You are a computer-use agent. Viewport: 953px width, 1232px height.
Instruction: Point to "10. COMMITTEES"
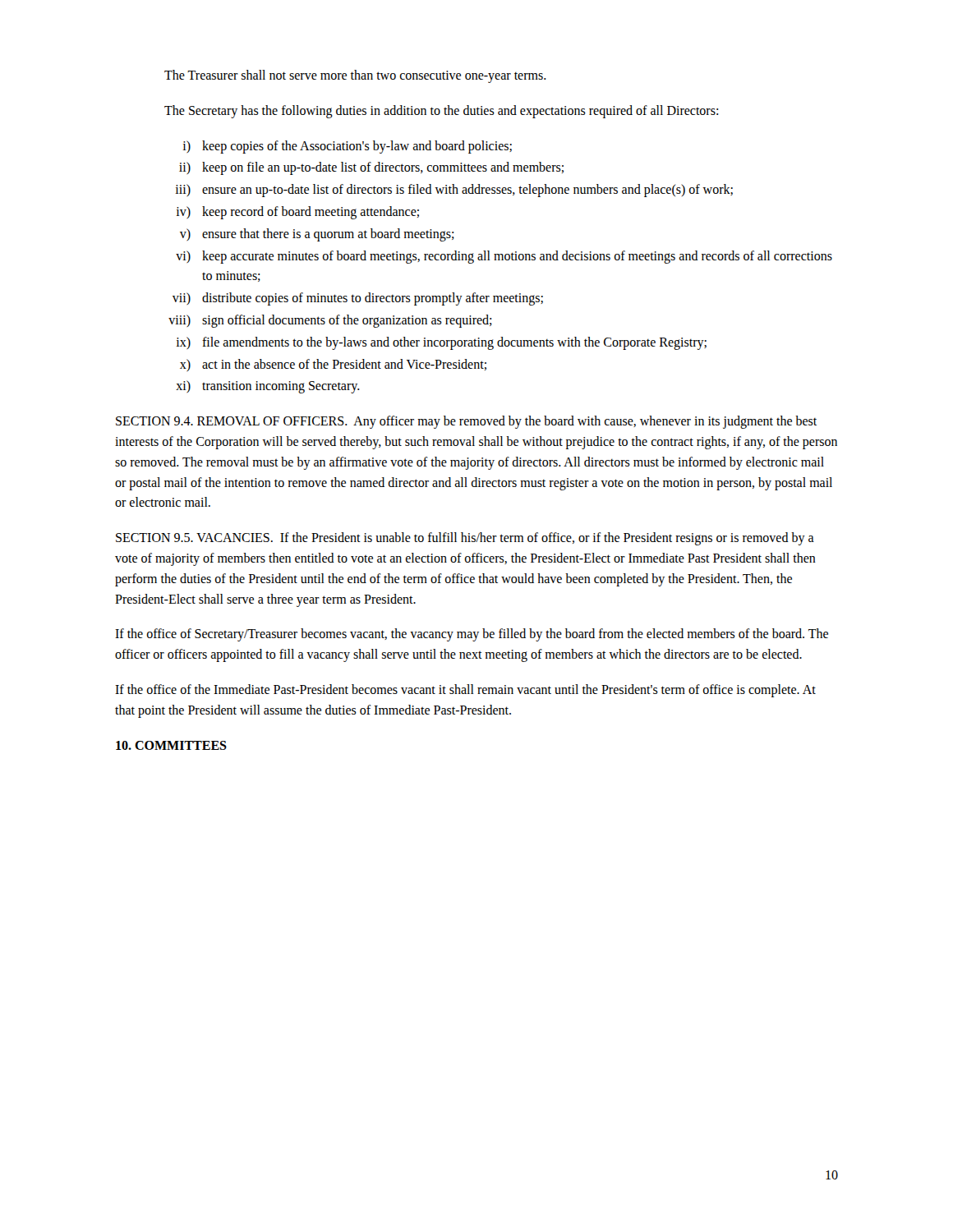click(171, 745)
